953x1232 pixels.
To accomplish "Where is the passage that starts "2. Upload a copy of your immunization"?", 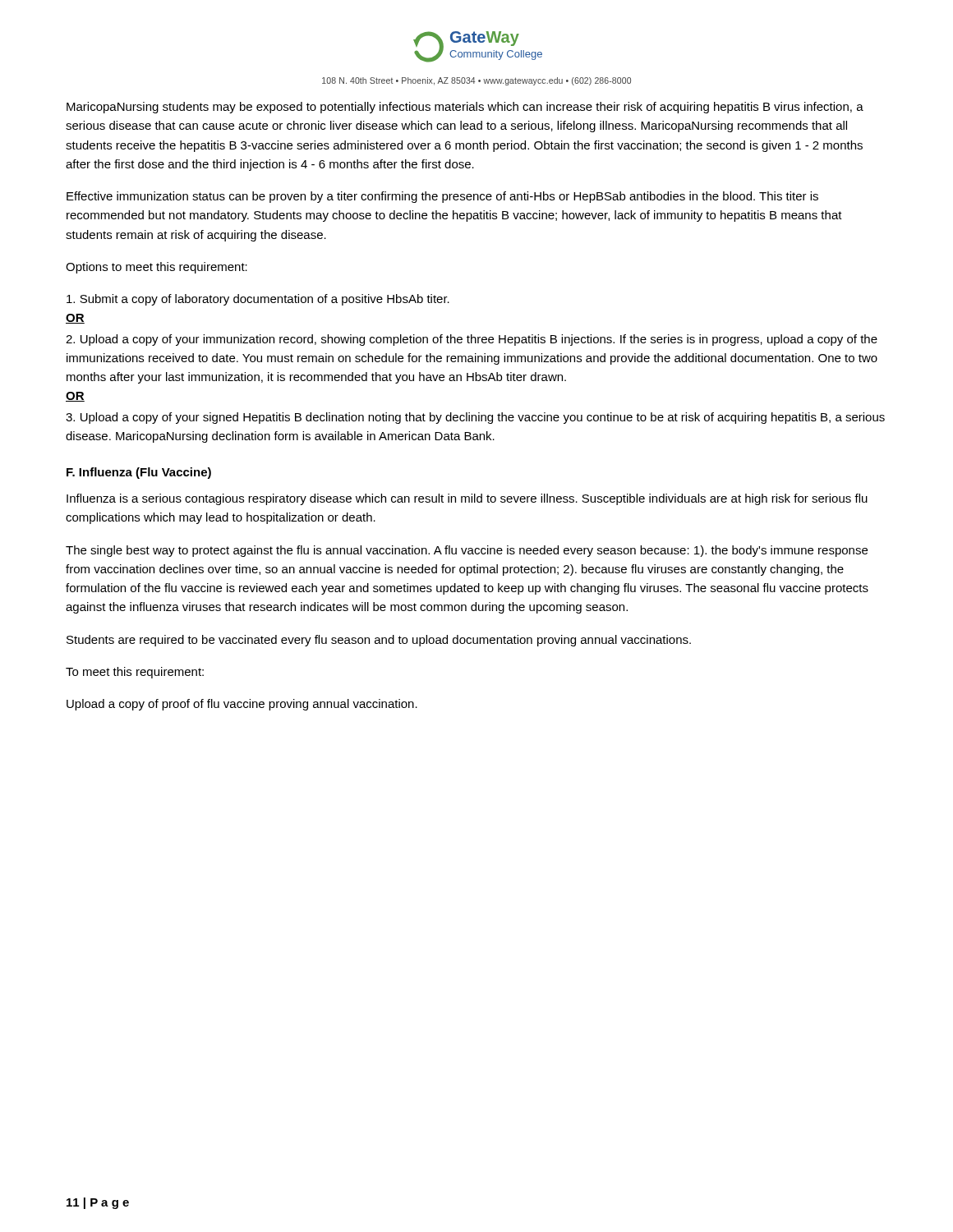I will point(472,357).
